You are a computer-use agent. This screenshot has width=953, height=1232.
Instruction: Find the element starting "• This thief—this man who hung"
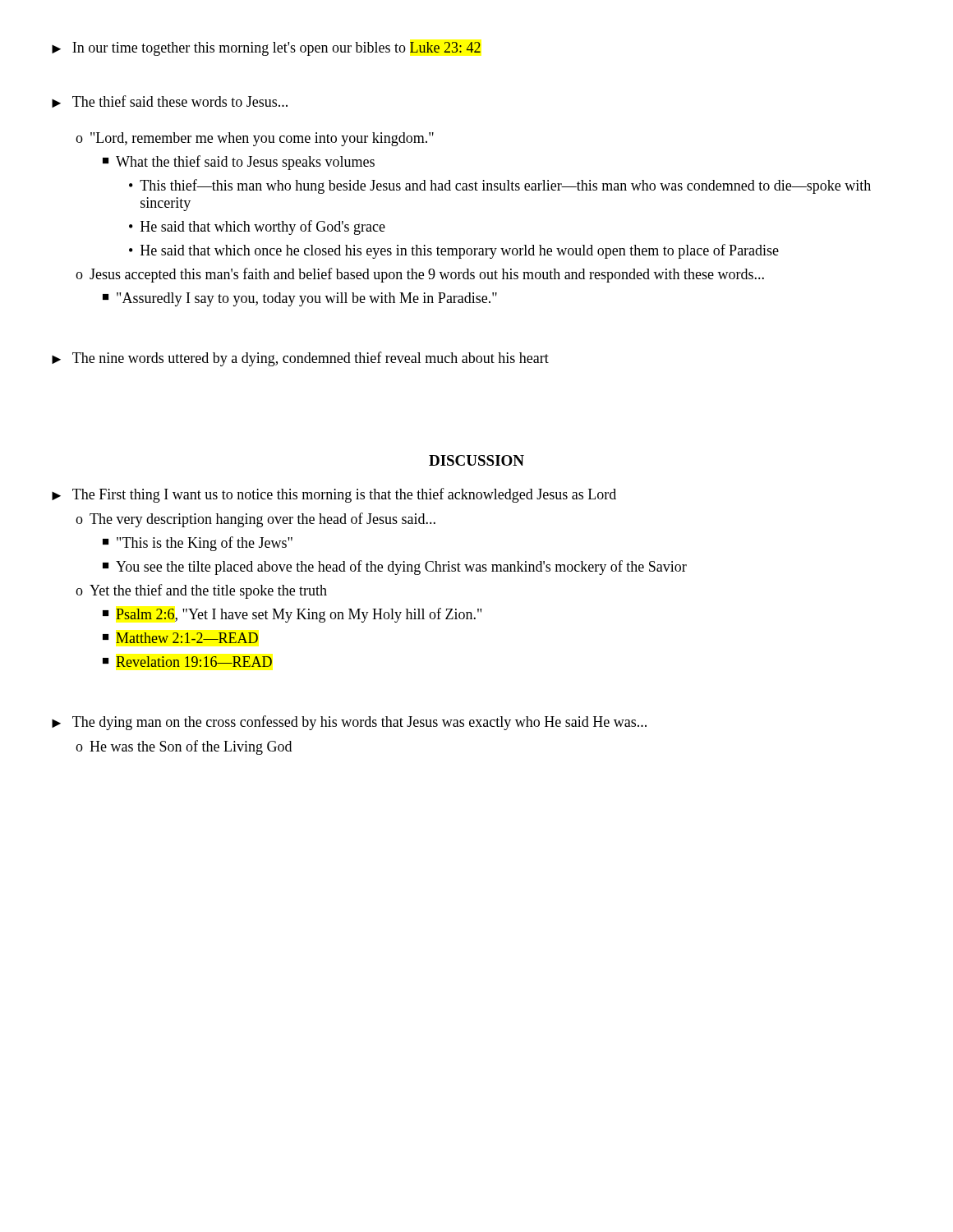click(x=516, y=195)
